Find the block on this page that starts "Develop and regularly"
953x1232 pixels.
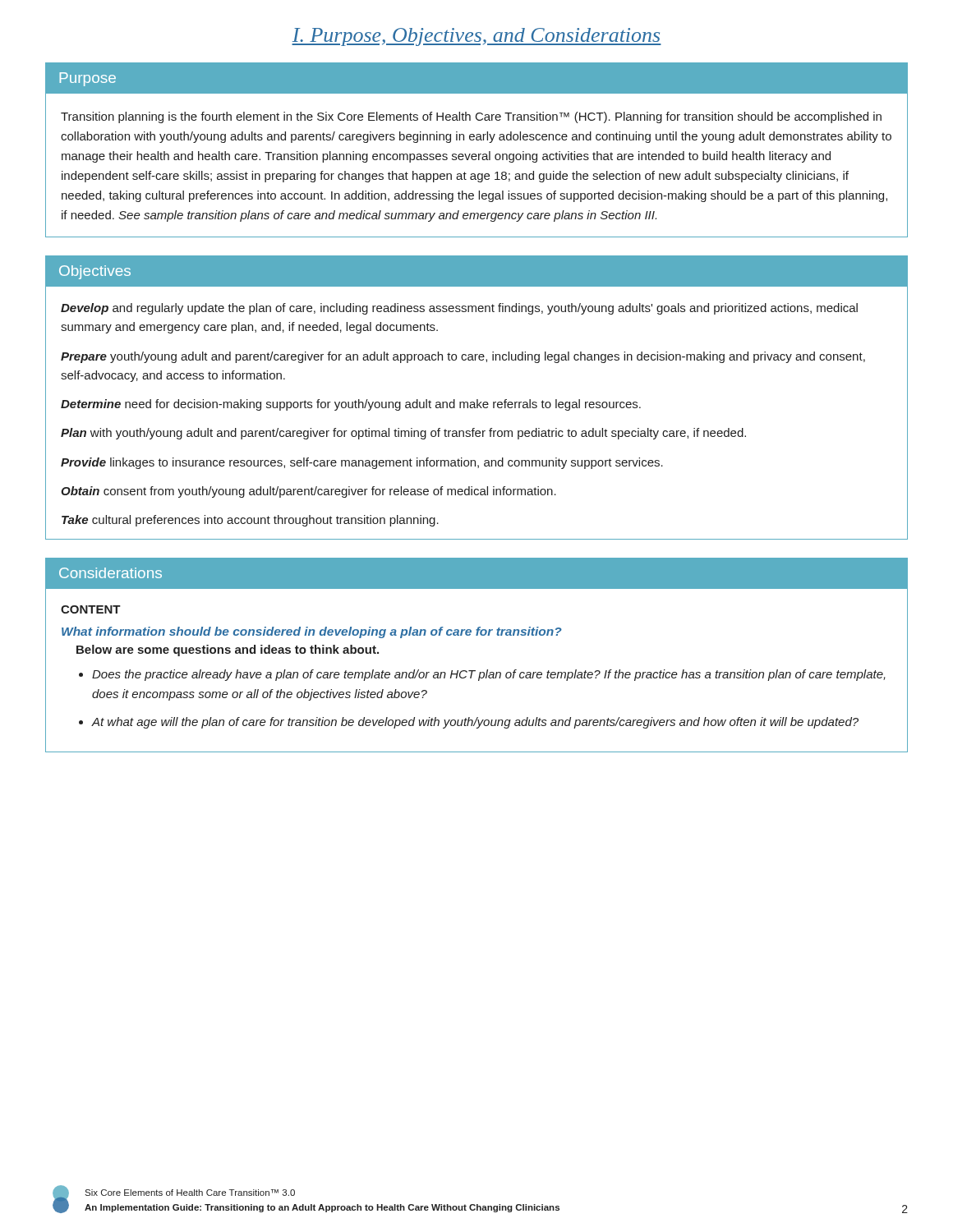pyautogui.click(x=460, y=317)
